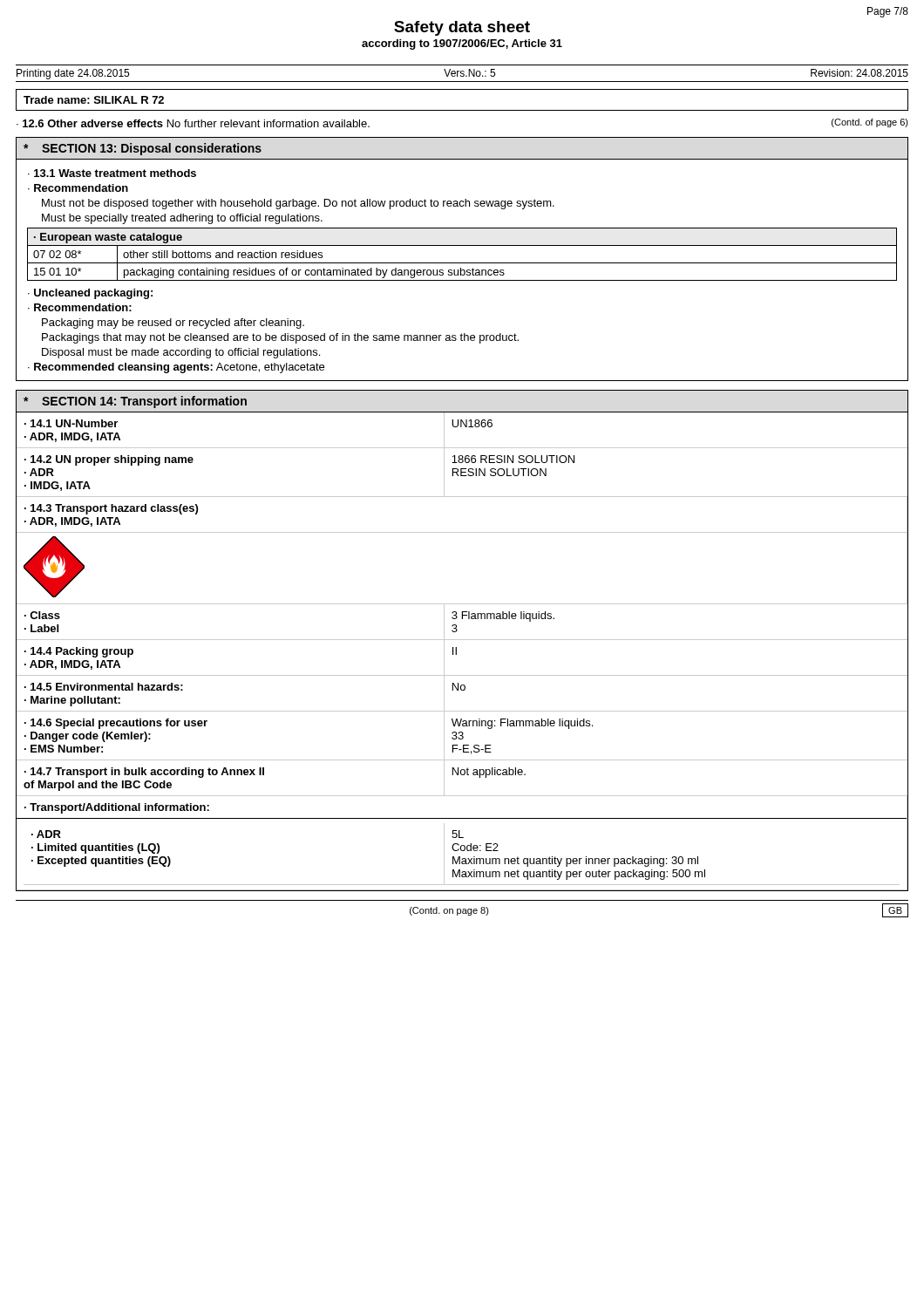Locate the text starting "* SECTION 14: Transport"
924x1308 pixels.
coord(135,401)
